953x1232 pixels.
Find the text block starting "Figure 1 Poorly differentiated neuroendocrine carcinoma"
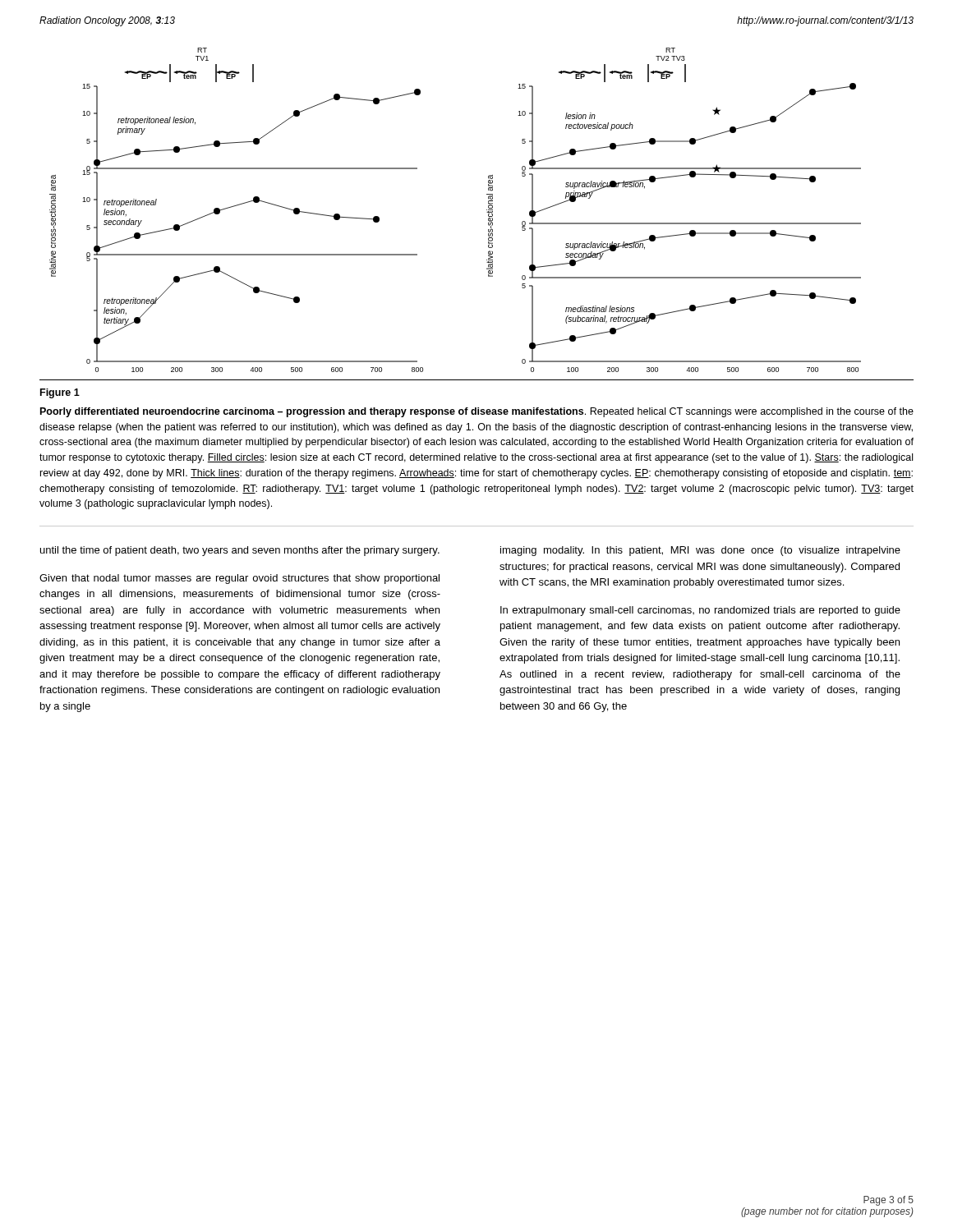[476, 448]
